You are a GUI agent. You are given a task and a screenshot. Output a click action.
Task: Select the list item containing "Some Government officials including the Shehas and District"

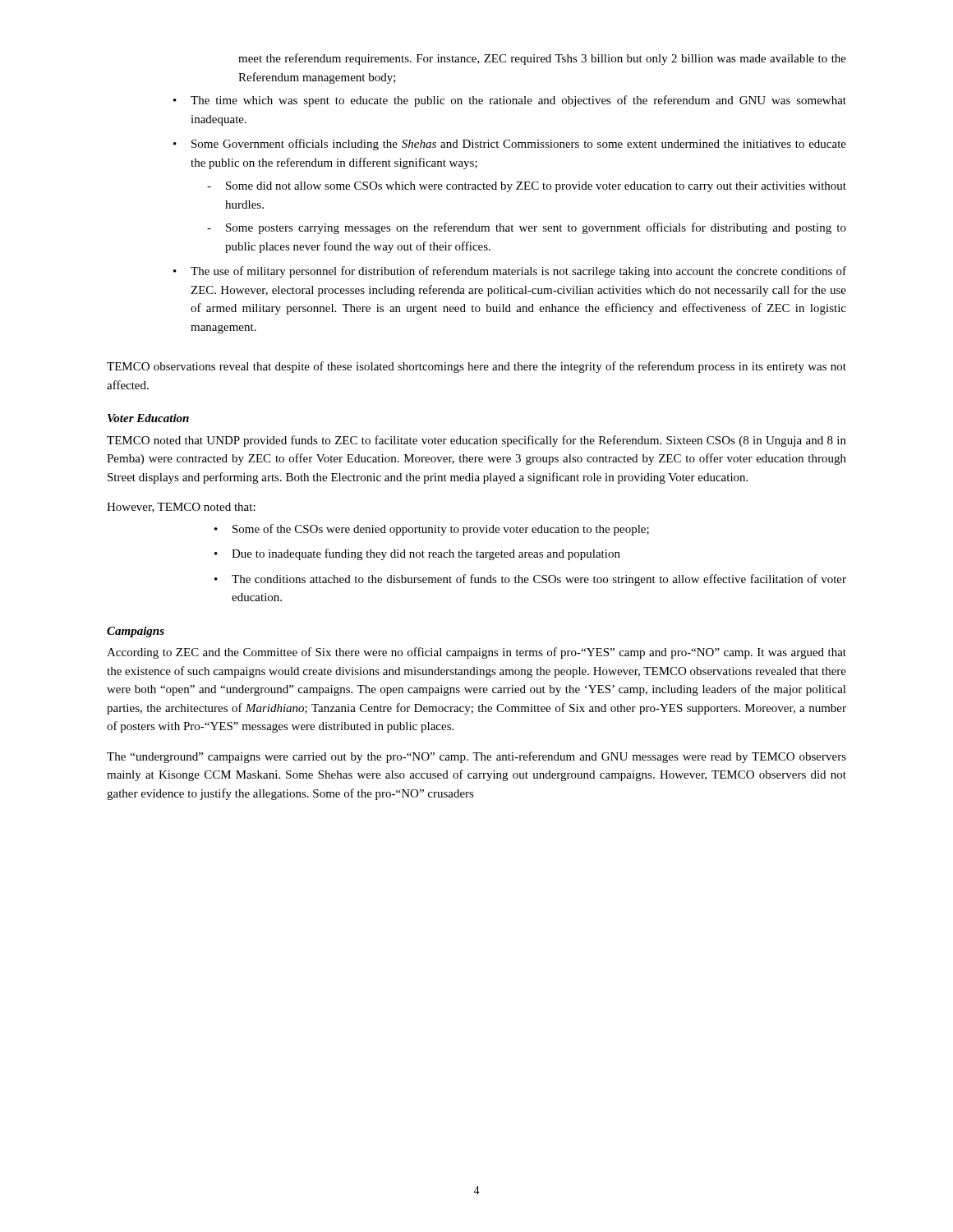(518, 196)
